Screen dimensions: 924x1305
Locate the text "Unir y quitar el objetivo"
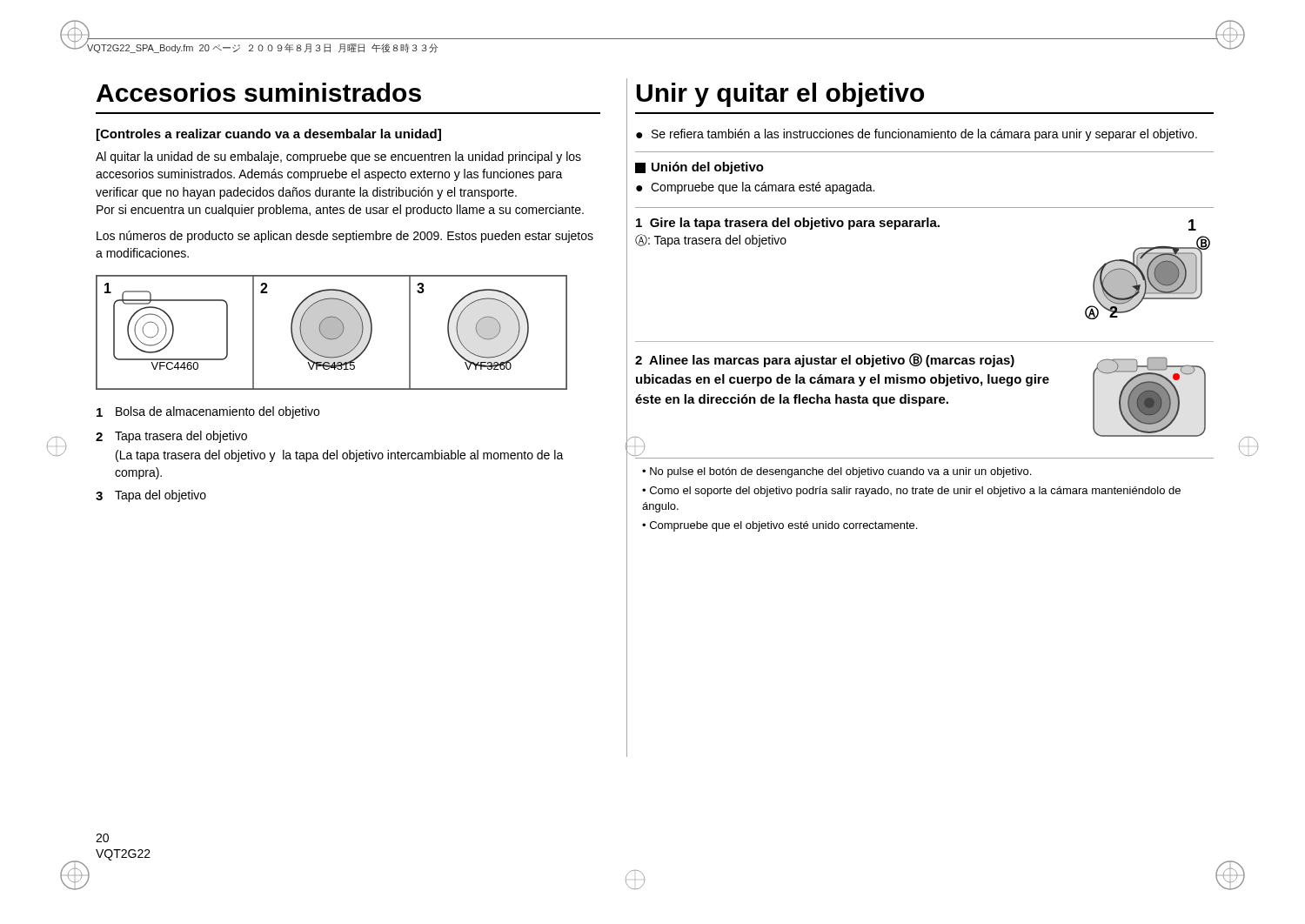coord(924,96)
